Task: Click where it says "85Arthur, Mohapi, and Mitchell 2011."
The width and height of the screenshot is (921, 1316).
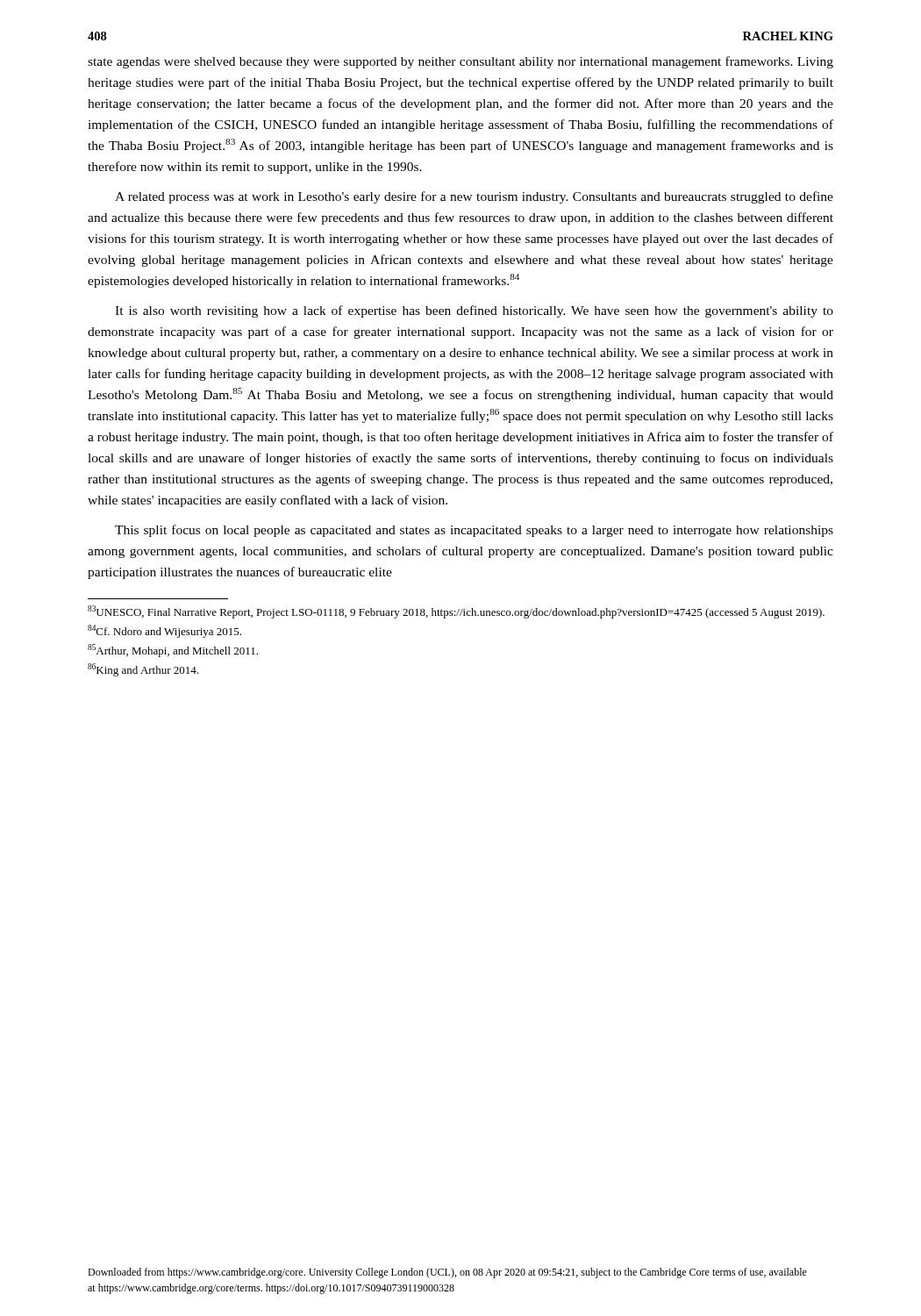Action: [x=173, y=650]
